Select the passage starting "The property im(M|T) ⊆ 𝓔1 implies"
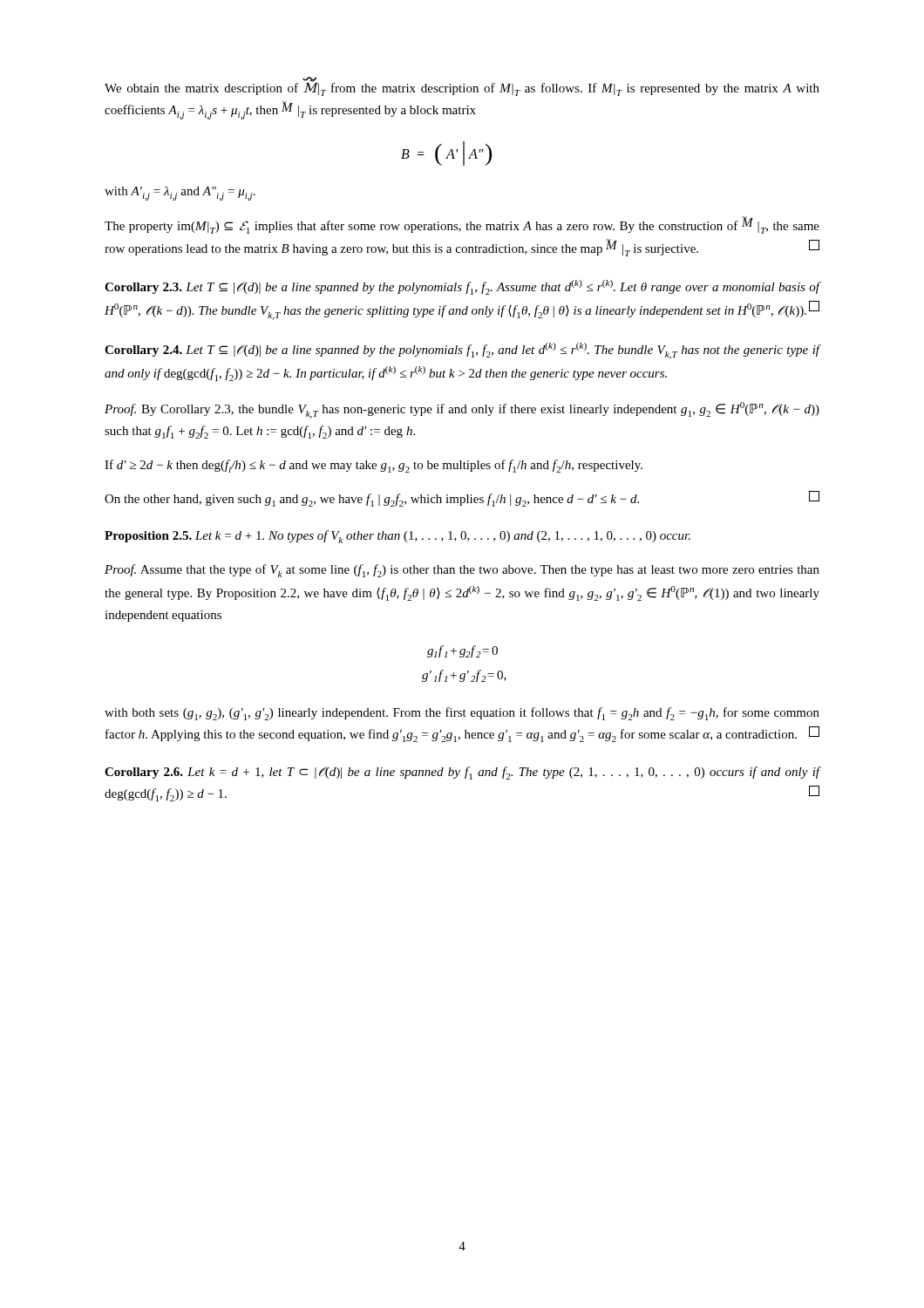Screen dimensions: 1308x924 tap(462, 236)
